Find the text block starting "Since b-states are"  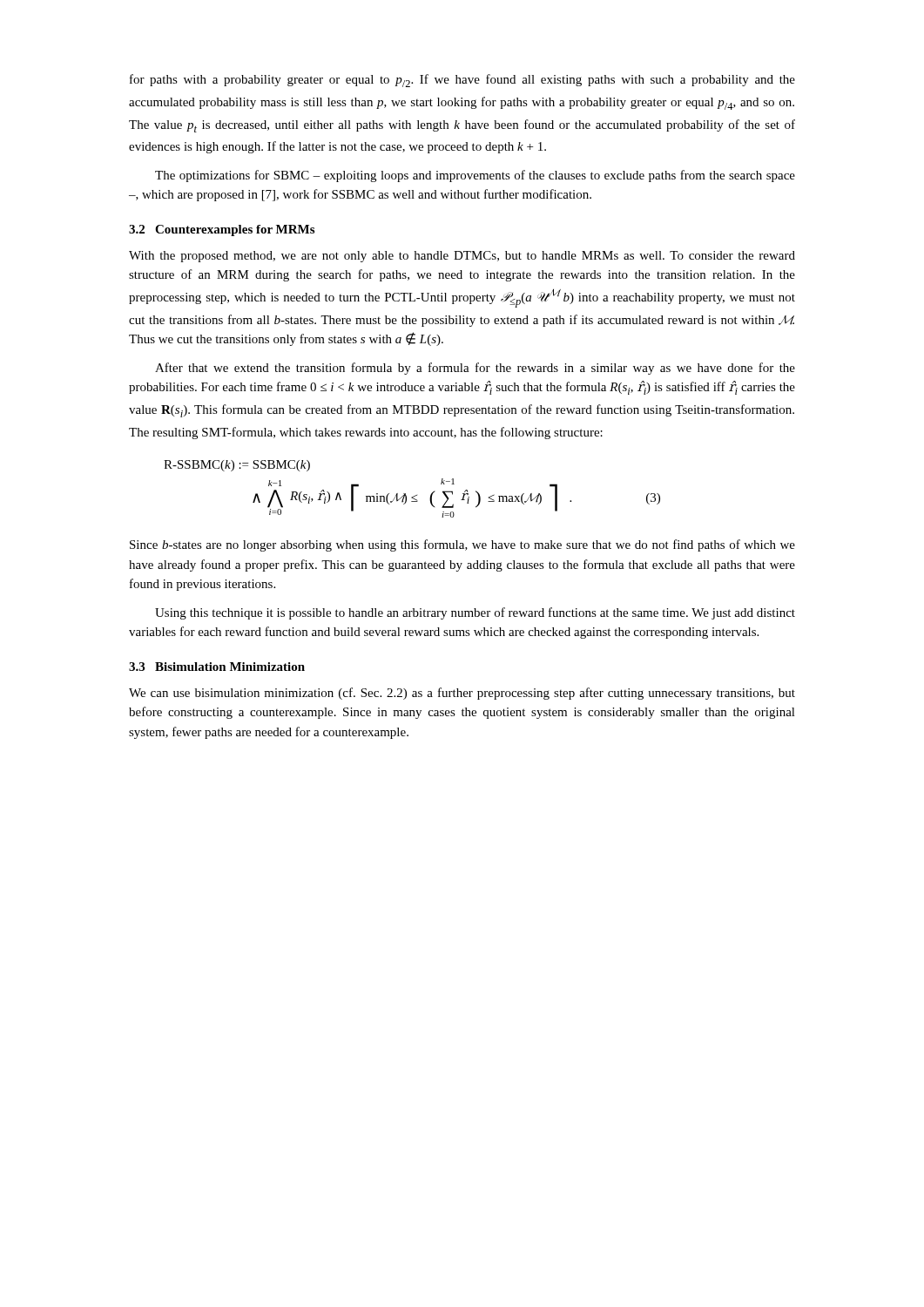coord(462,564)
